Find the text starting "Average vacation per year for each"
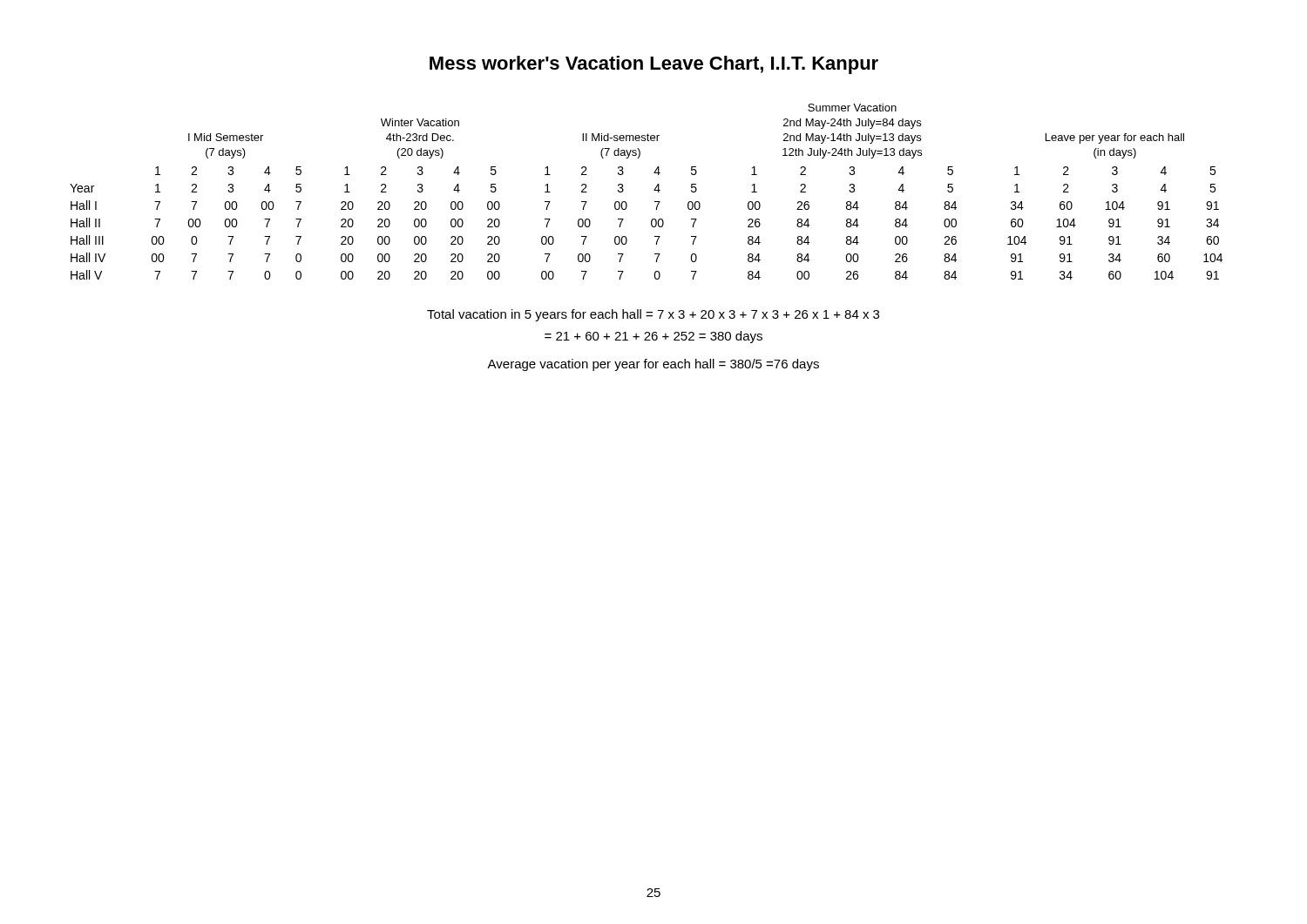1307x924 pixels. click(654, 363)
